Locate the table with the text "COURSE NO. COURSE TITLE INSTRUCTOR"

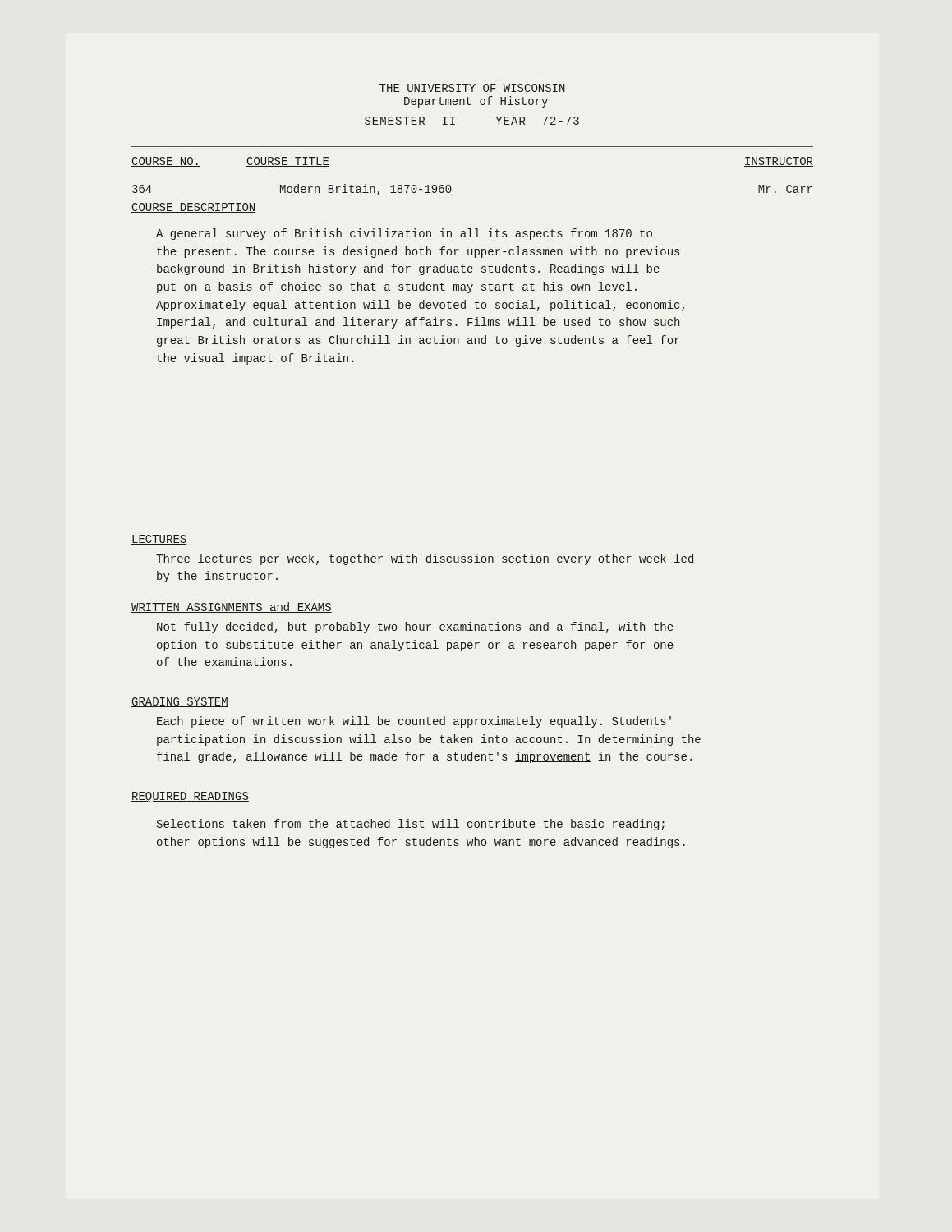point(472,176)
